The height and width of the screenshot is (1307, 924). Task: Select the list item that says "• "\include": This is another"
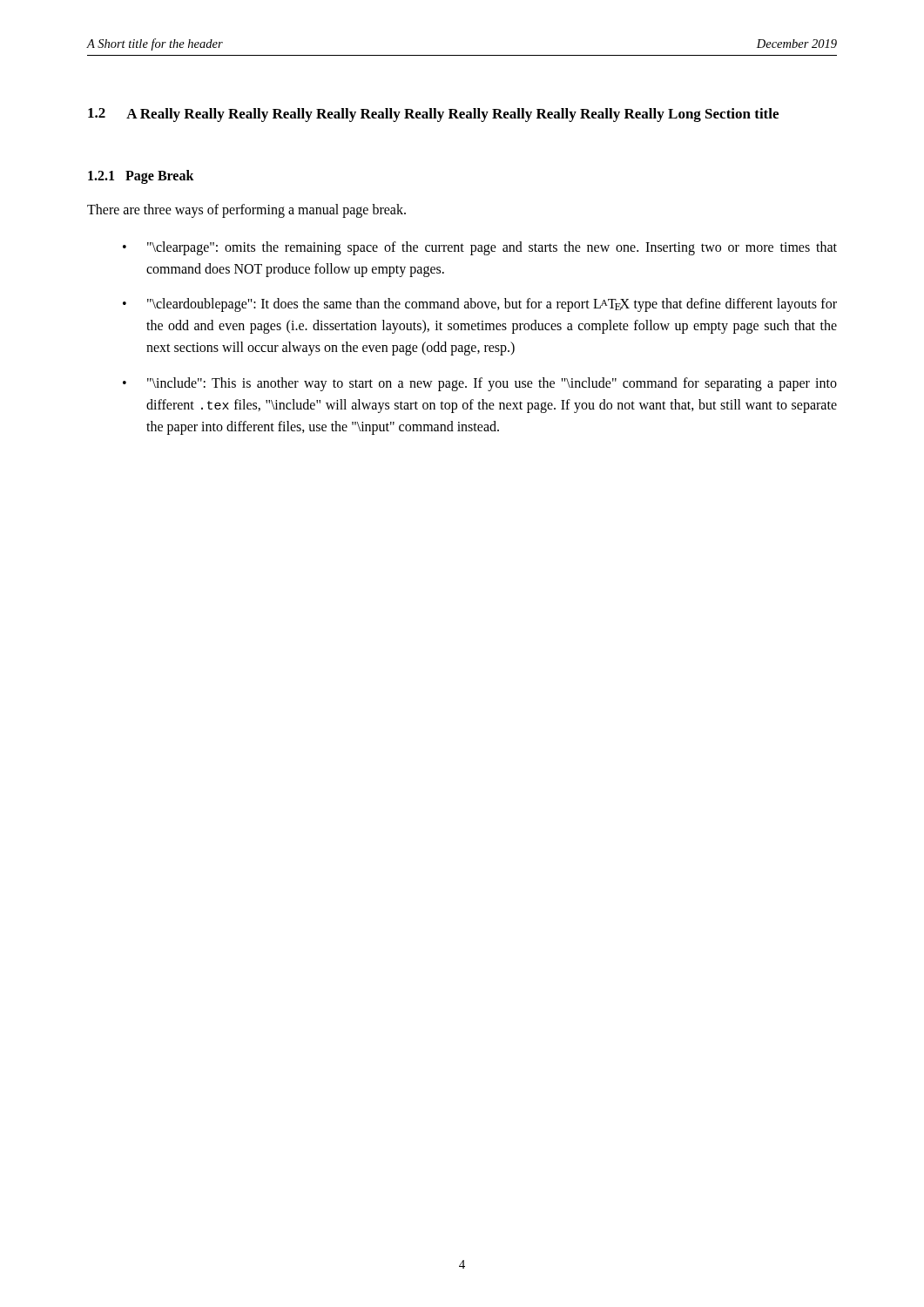click(x=479, y=405)
